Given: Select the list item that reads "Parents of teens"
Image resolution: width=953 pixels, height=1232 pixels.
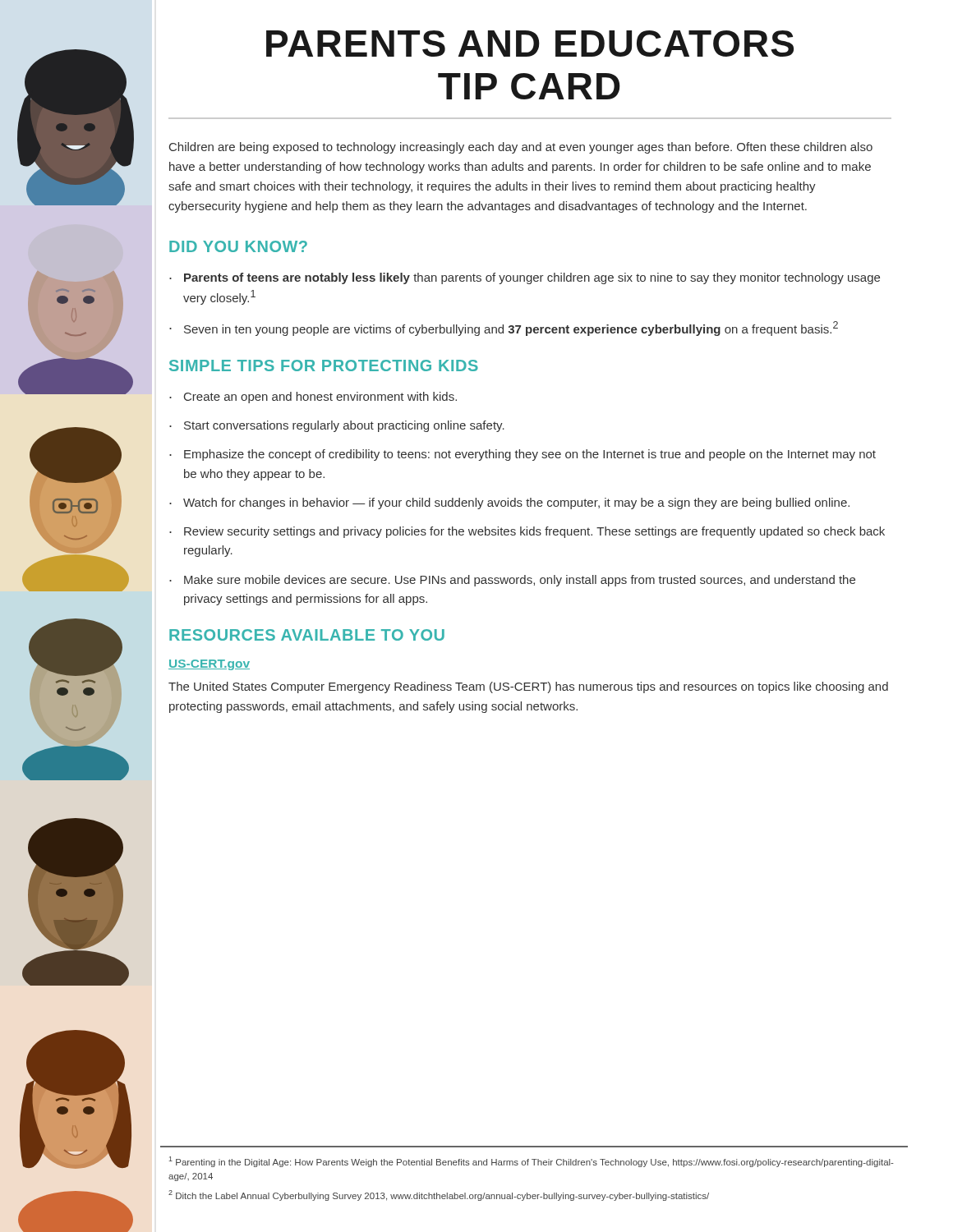Looking at the screenshot, I should pyautogui.click(x=532, y=288).
